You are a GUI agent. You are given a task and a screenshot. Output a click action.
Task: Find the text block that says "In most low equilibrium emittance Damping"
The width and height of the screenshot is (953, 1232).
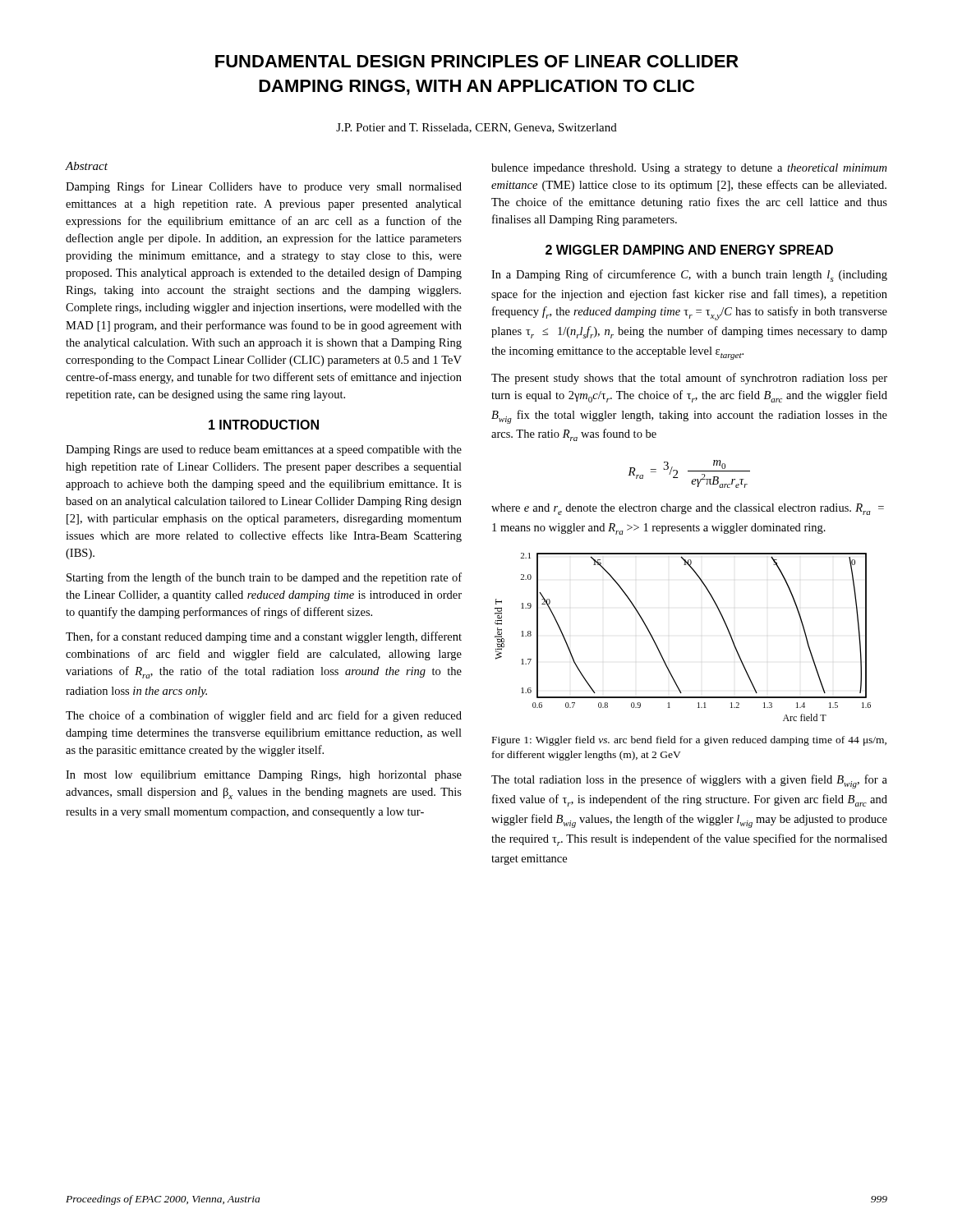click(264, 793)
